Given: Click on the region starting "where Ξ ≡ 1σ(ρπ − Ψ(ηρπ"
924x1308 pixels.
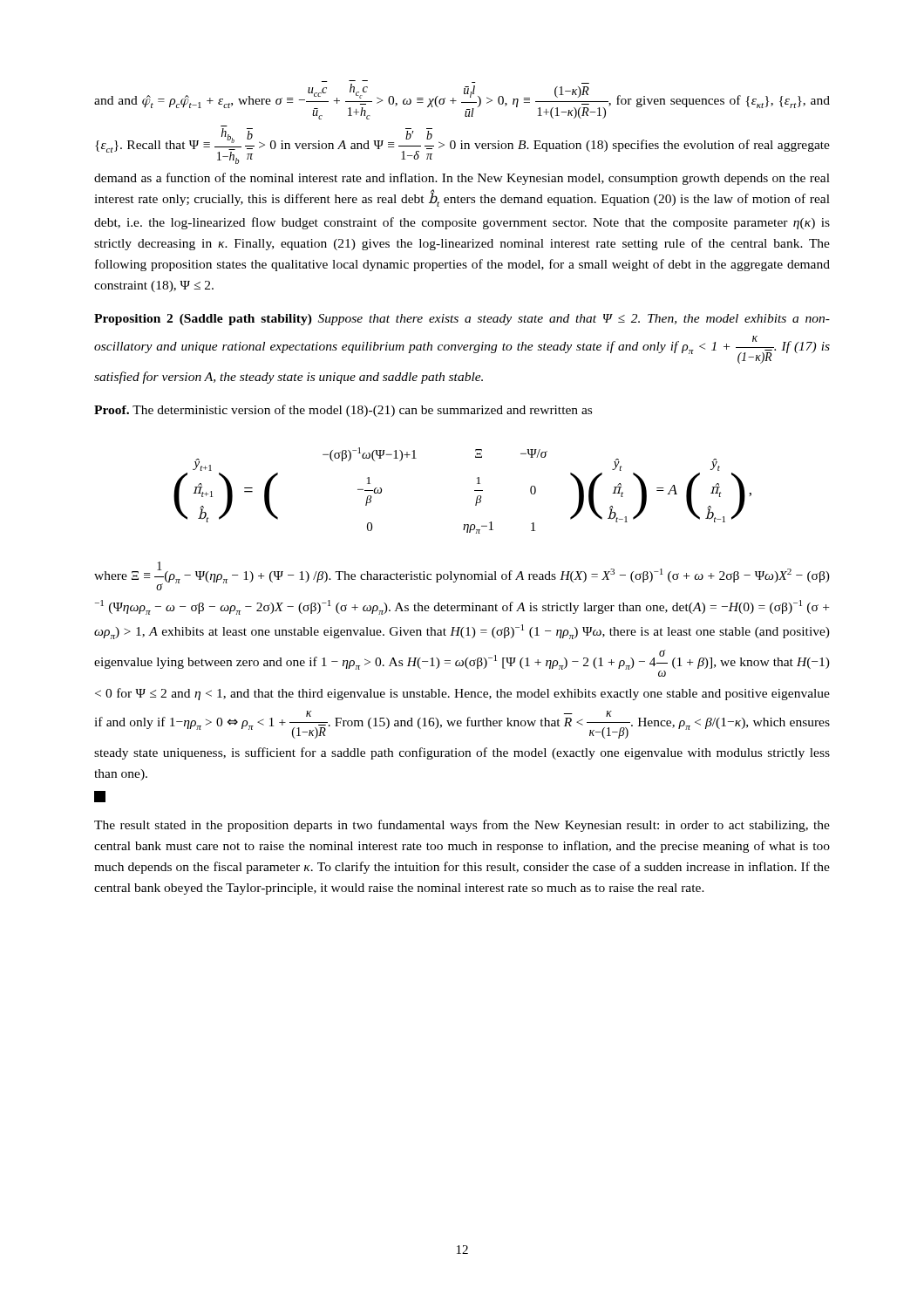Looking at the screenshot, I should tap(462, 680).
